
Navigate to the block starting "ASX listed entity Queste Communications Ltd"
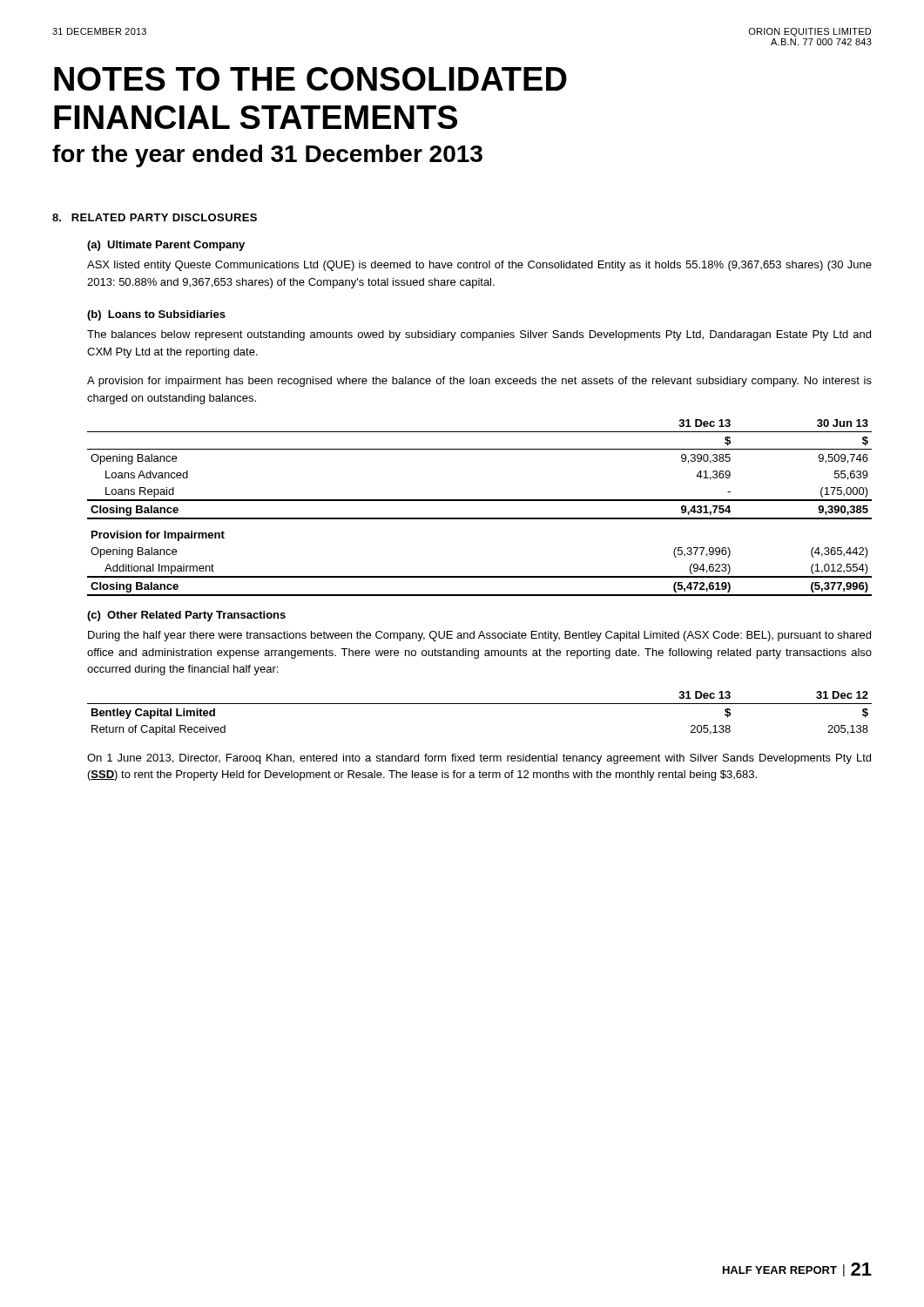479,273
